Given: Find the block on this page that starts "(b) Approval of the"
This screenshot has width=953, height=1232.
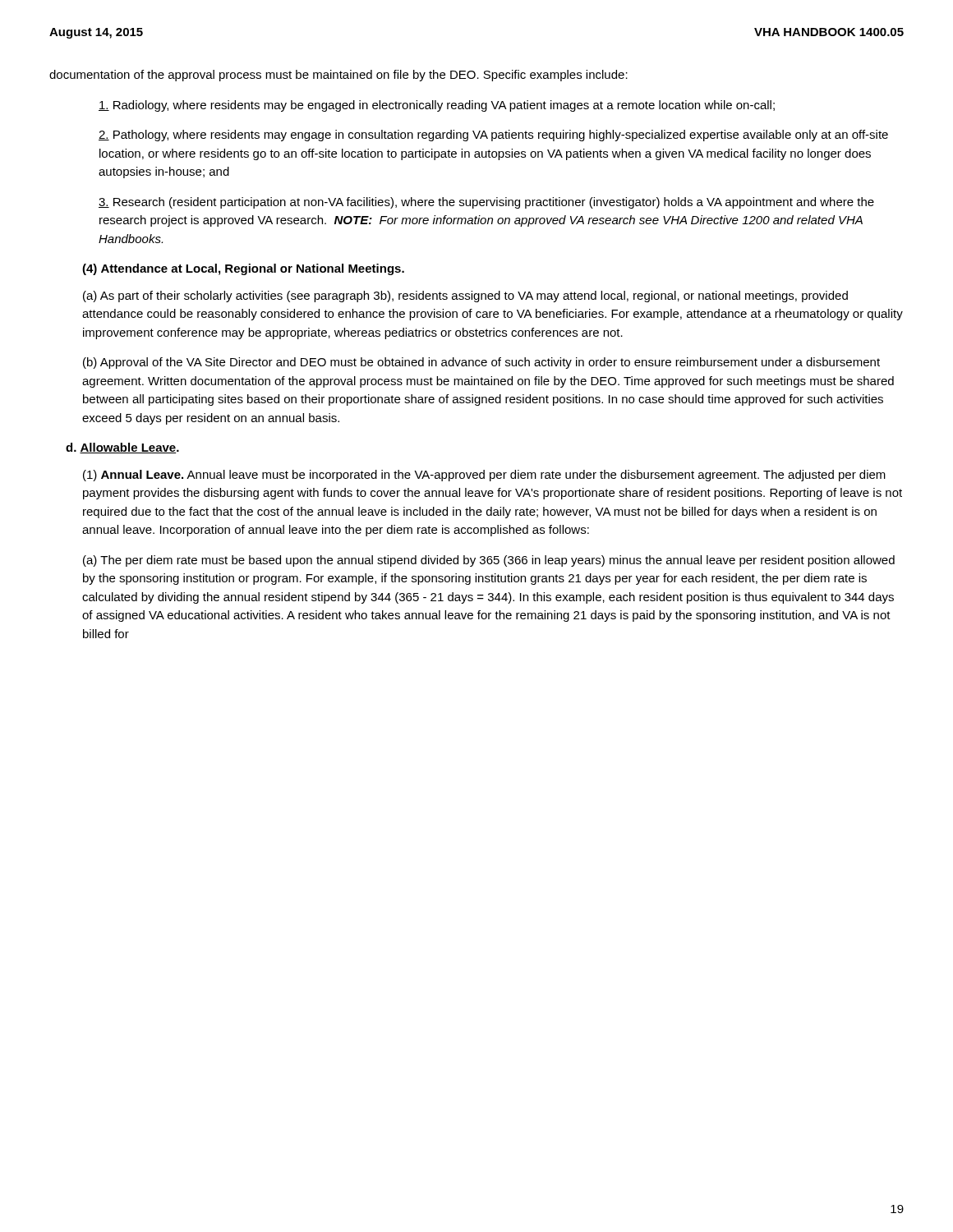Looking at the screenshot, I should click(x=488, y=389).
